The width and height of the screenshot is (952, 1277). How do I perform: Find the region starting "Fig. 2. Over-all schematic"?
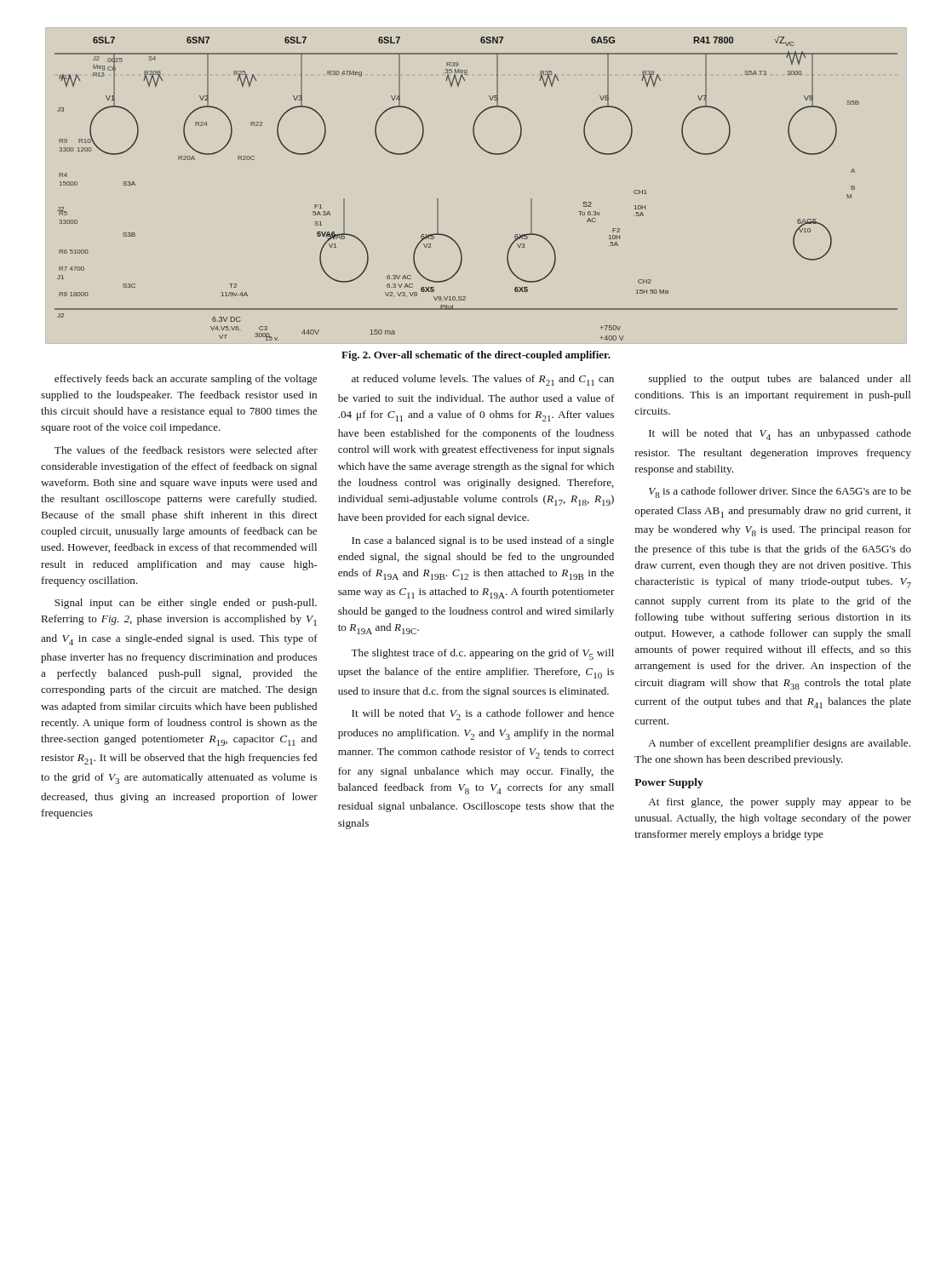coord(476,355)
